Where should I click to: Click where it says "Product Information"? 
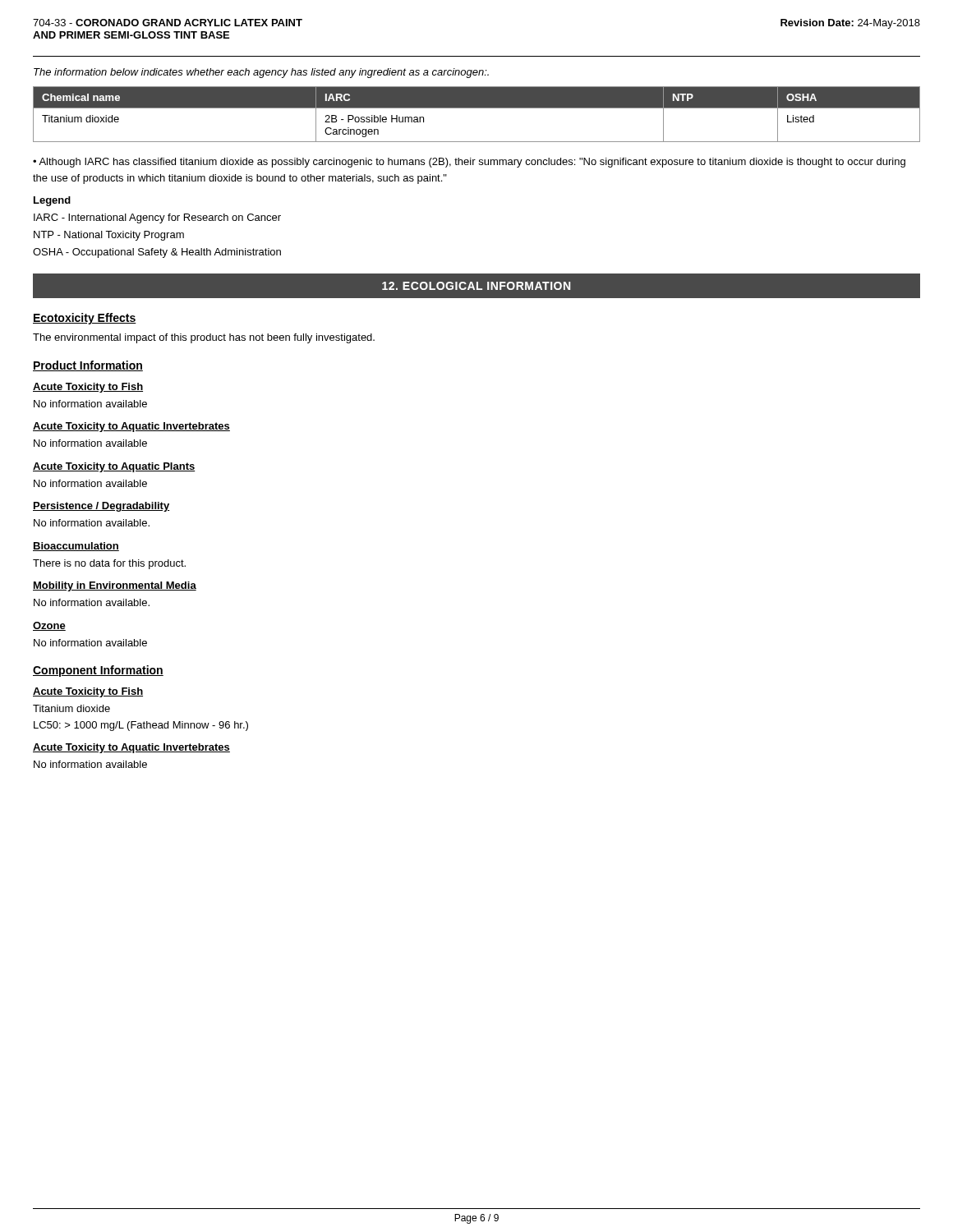(88, 365)
